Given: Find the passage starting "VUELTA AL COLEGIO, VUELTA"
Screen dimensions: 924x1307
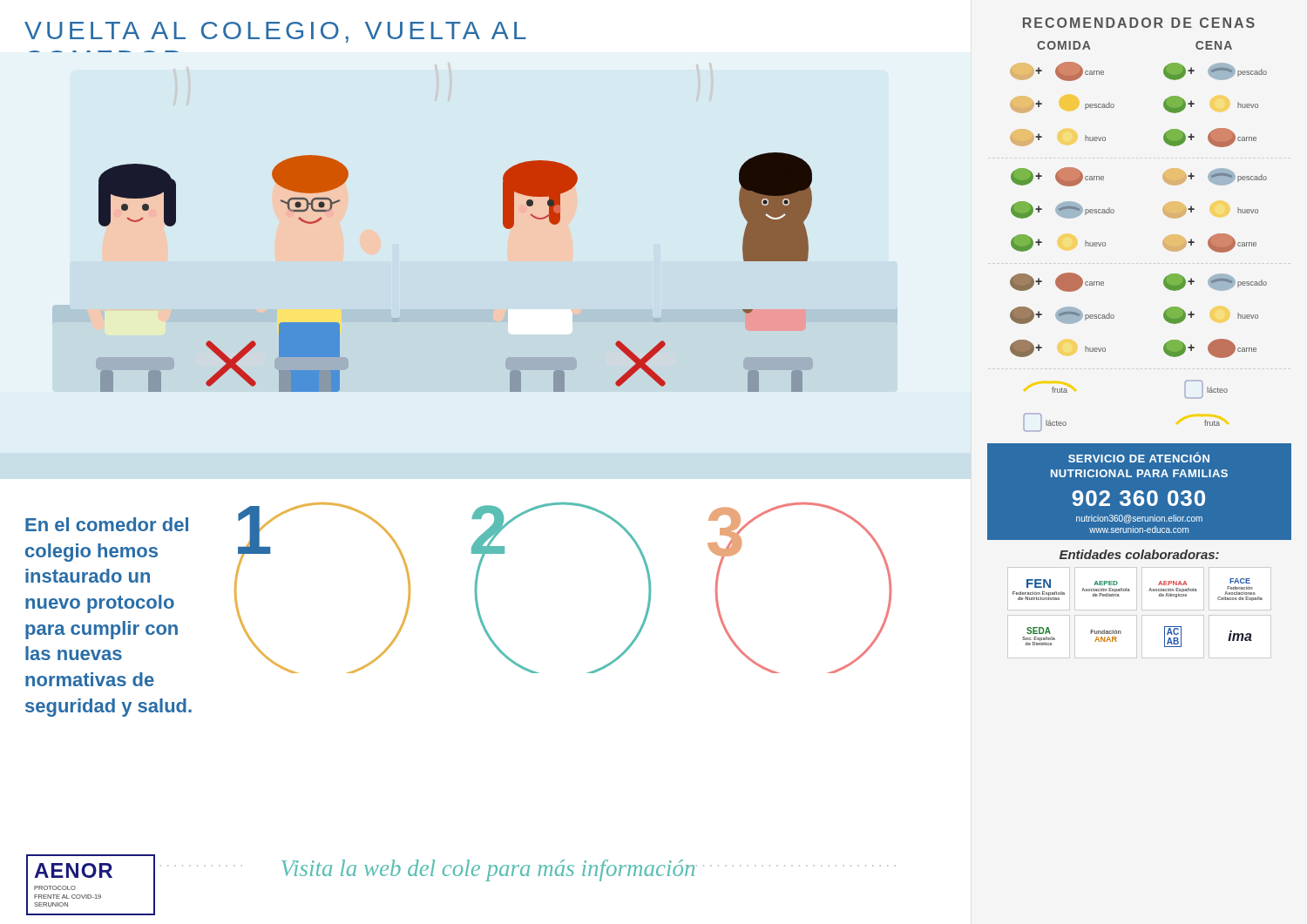Looking at the screenshot, I should [275, 32].
